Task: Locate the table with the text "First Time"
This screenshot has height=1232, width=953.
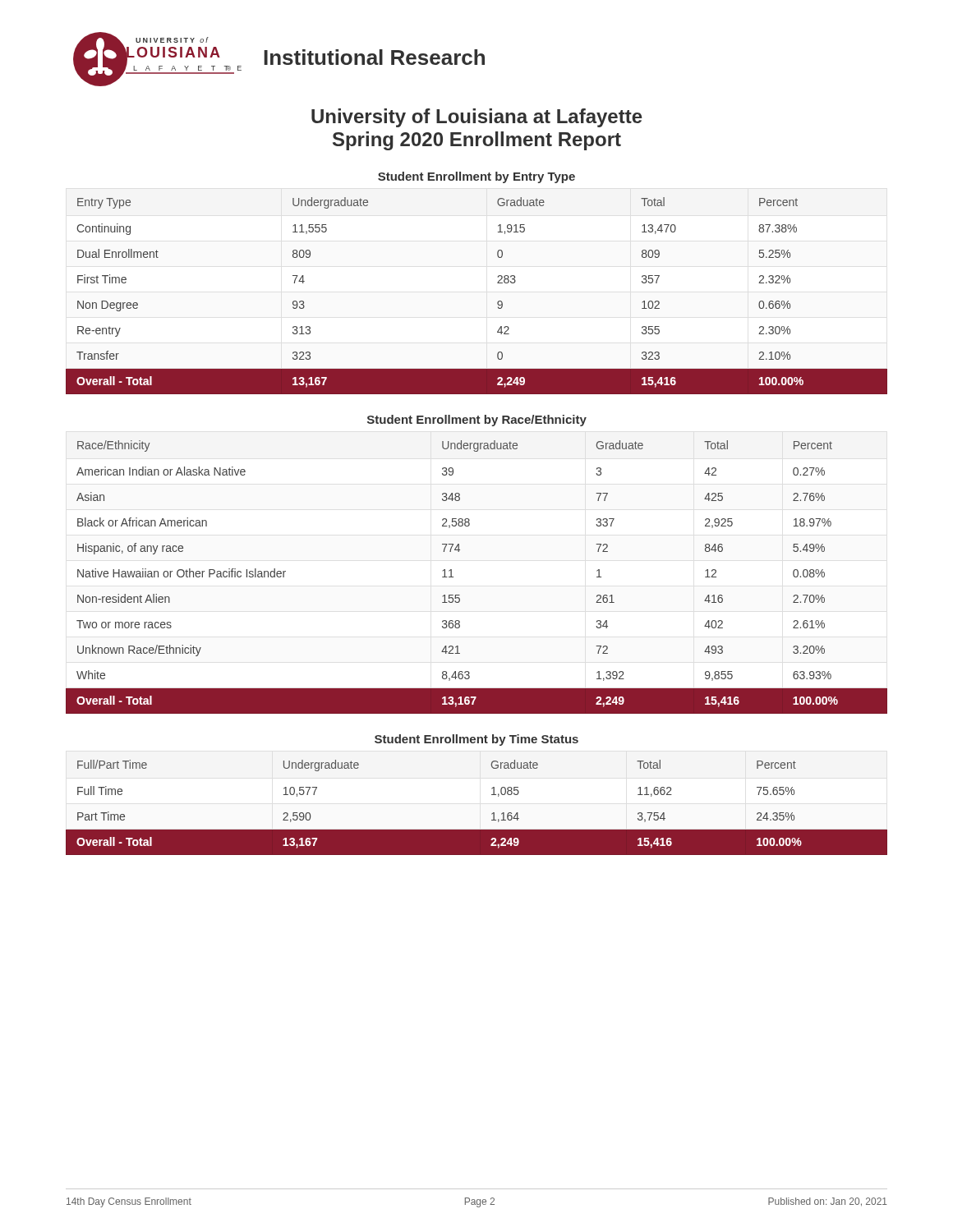Action: point(476,291)
